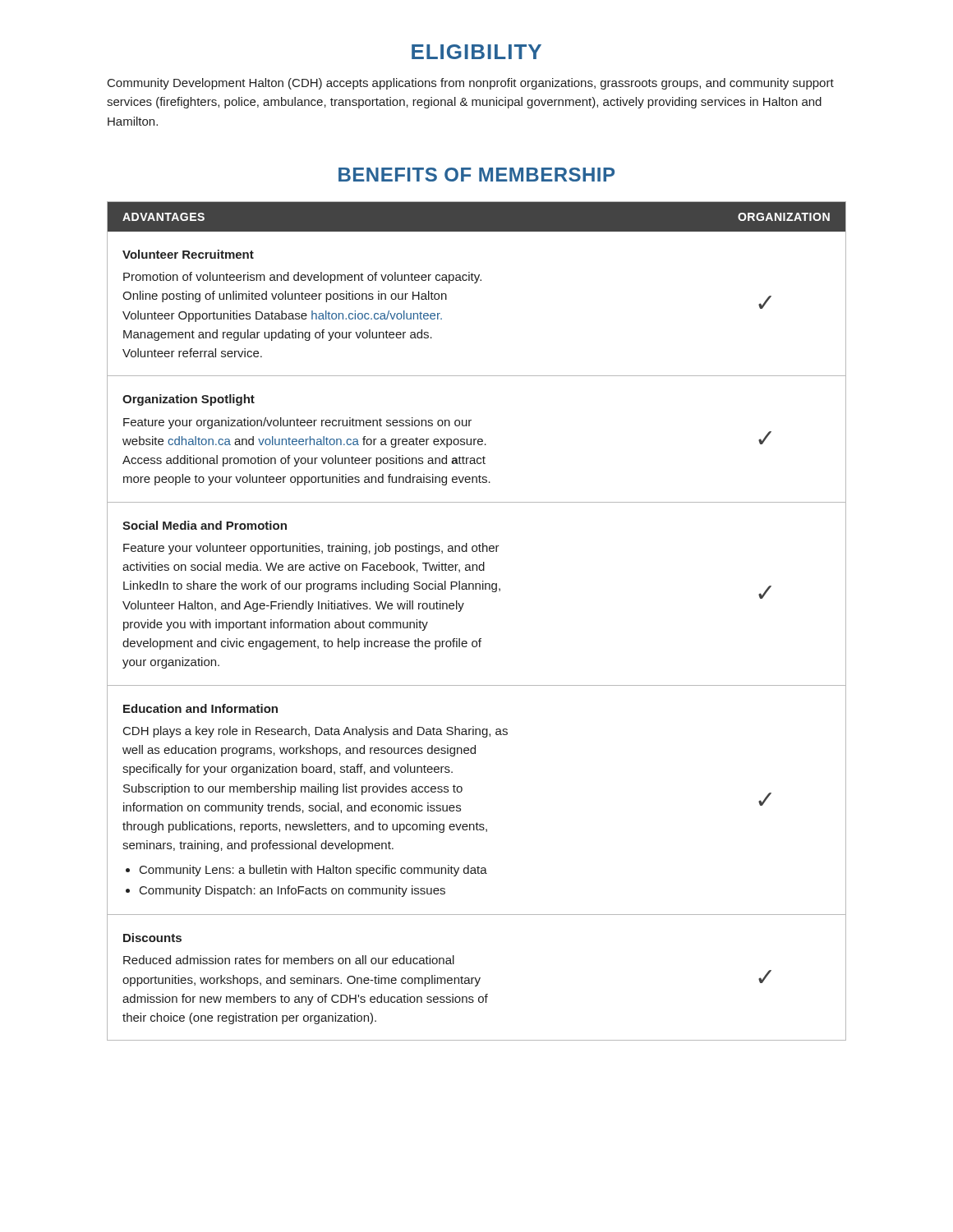The width and height of the screenshot is (953, 1232).
Task: Find the title that says "BENEFITS OF MEMBERSHIP"
Action: 476,174
